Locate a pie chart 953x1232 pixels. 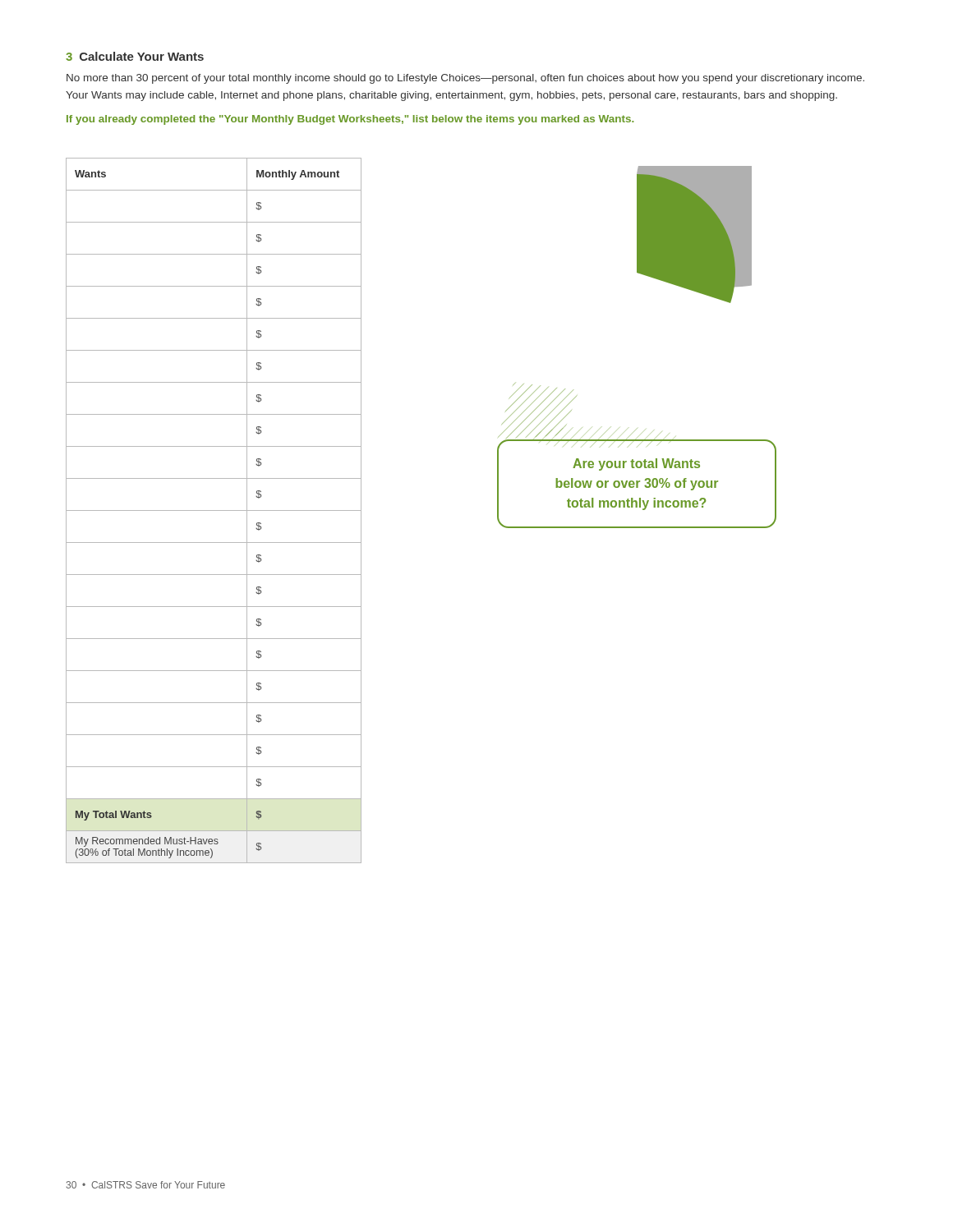pyautogui.click(x=637, y=274)
